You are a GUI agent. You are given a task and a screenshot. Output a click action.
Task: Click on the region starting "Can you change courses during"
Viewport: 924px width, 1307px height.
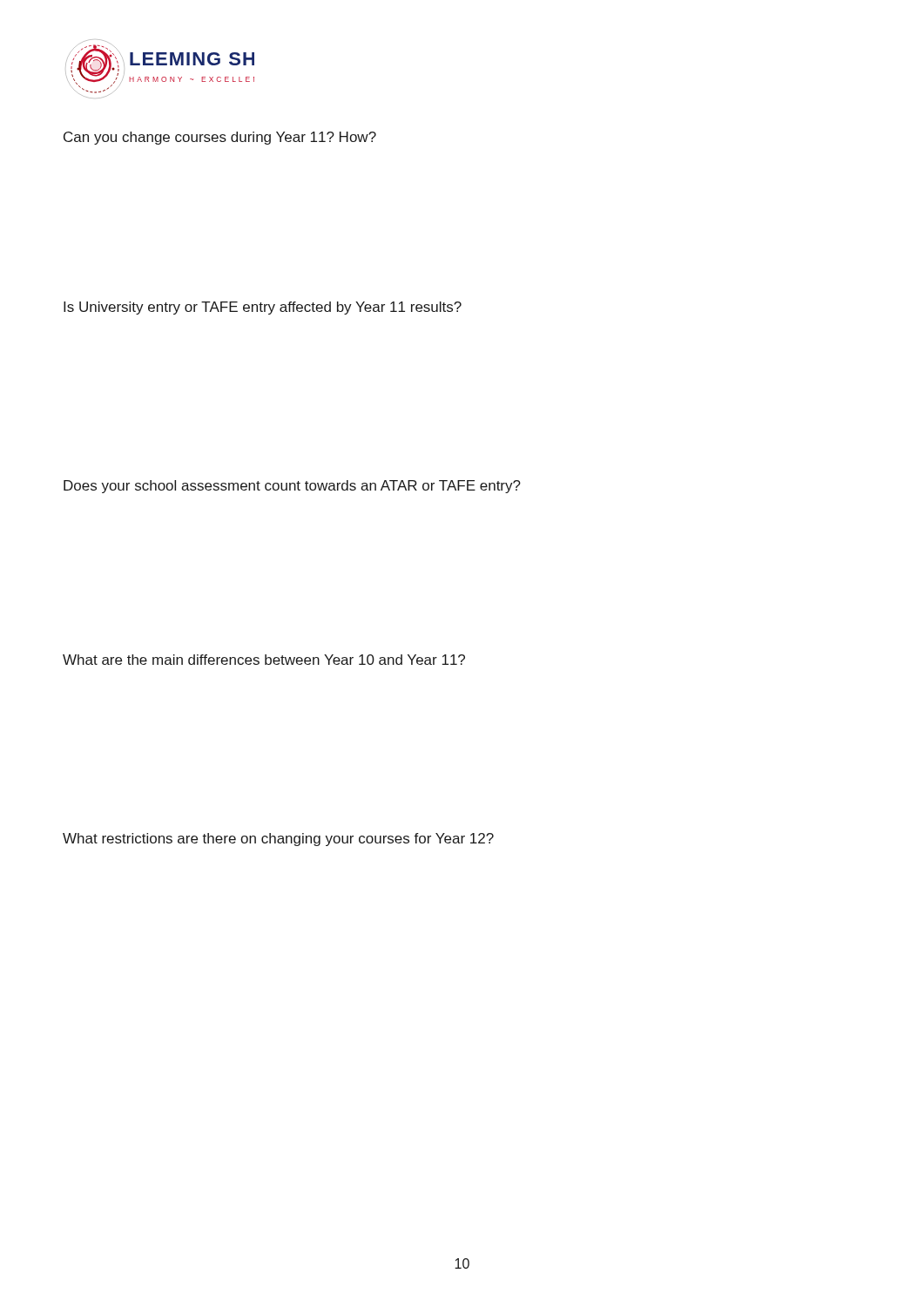[220, 137]
